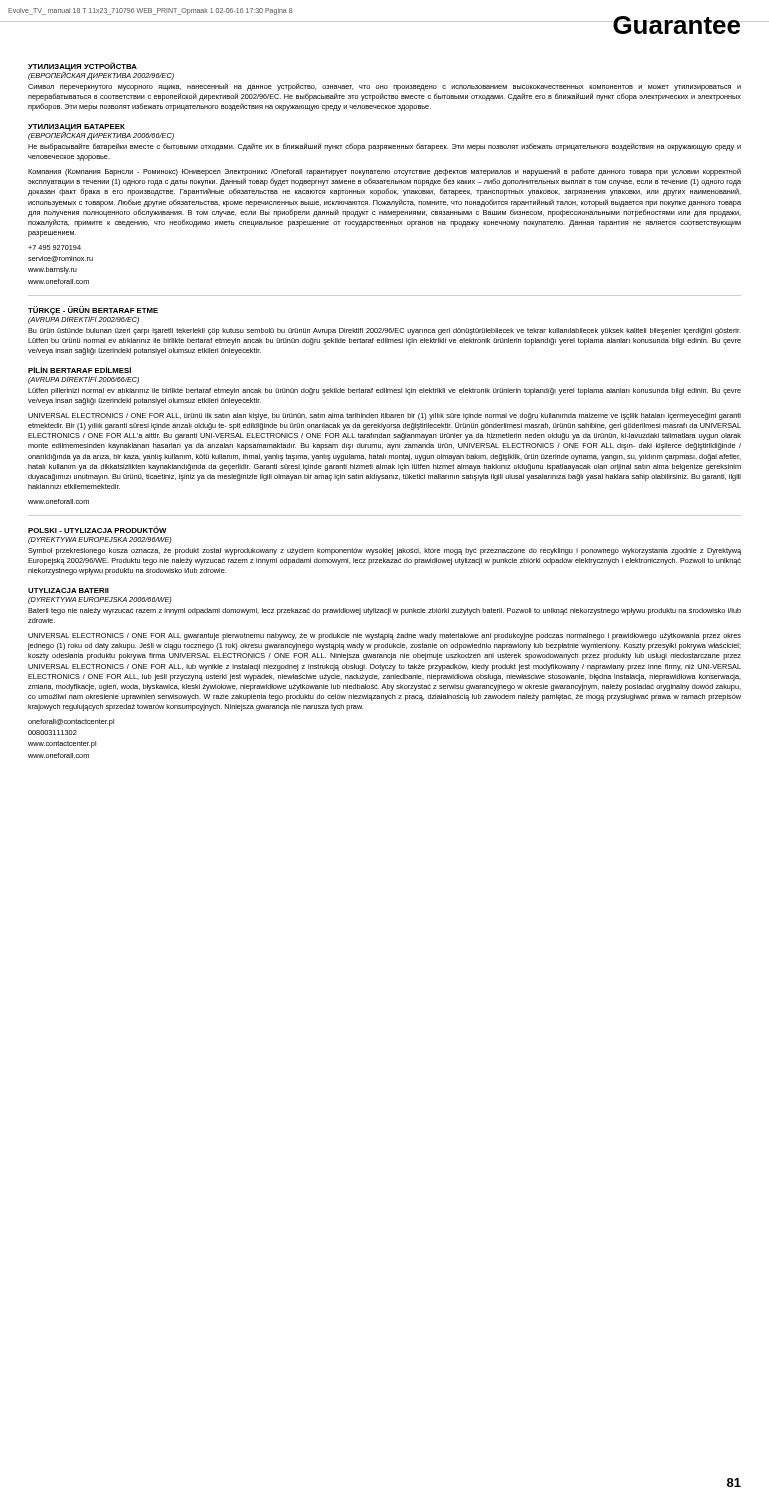Select the section header that reads "POLSKI - UTYLIZACJA"

coord(97,531)
